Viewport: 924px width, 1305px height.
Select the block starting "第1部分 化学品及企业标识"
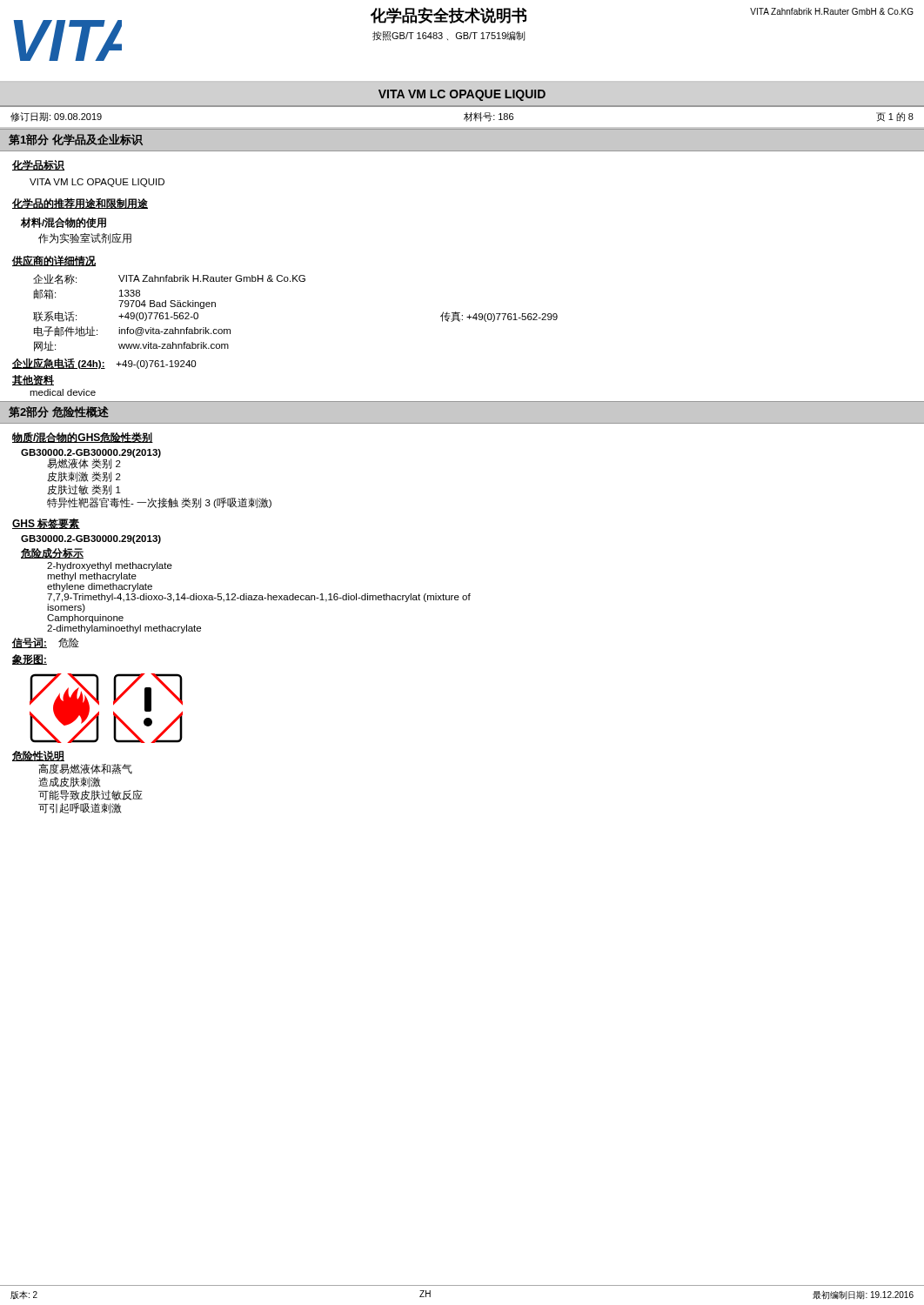click(76, 140)
